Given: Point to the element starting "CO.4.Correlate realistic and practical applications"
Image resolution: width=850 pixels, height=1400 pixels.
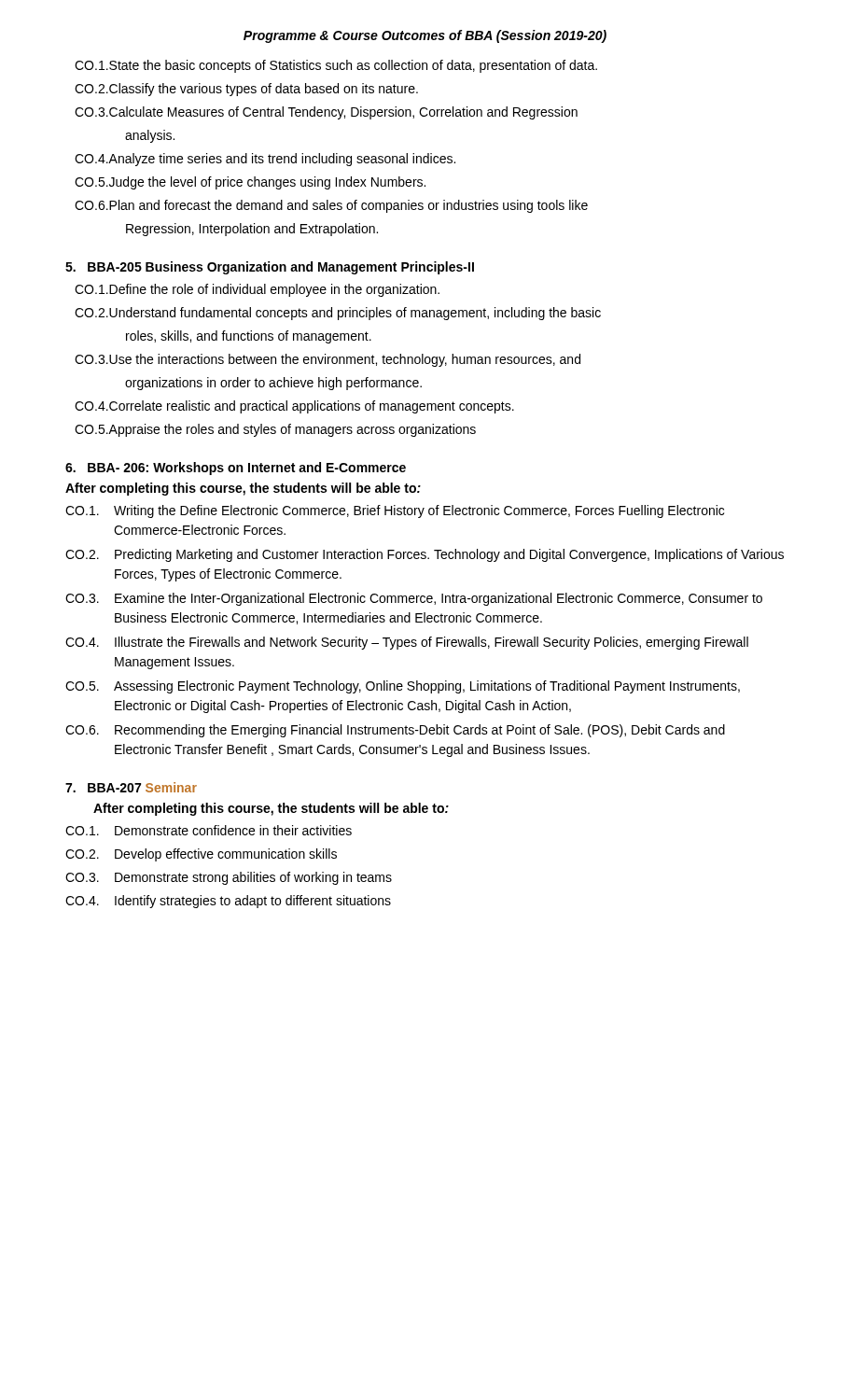Looking at the screenshot, I should click(x=295, y=406).
